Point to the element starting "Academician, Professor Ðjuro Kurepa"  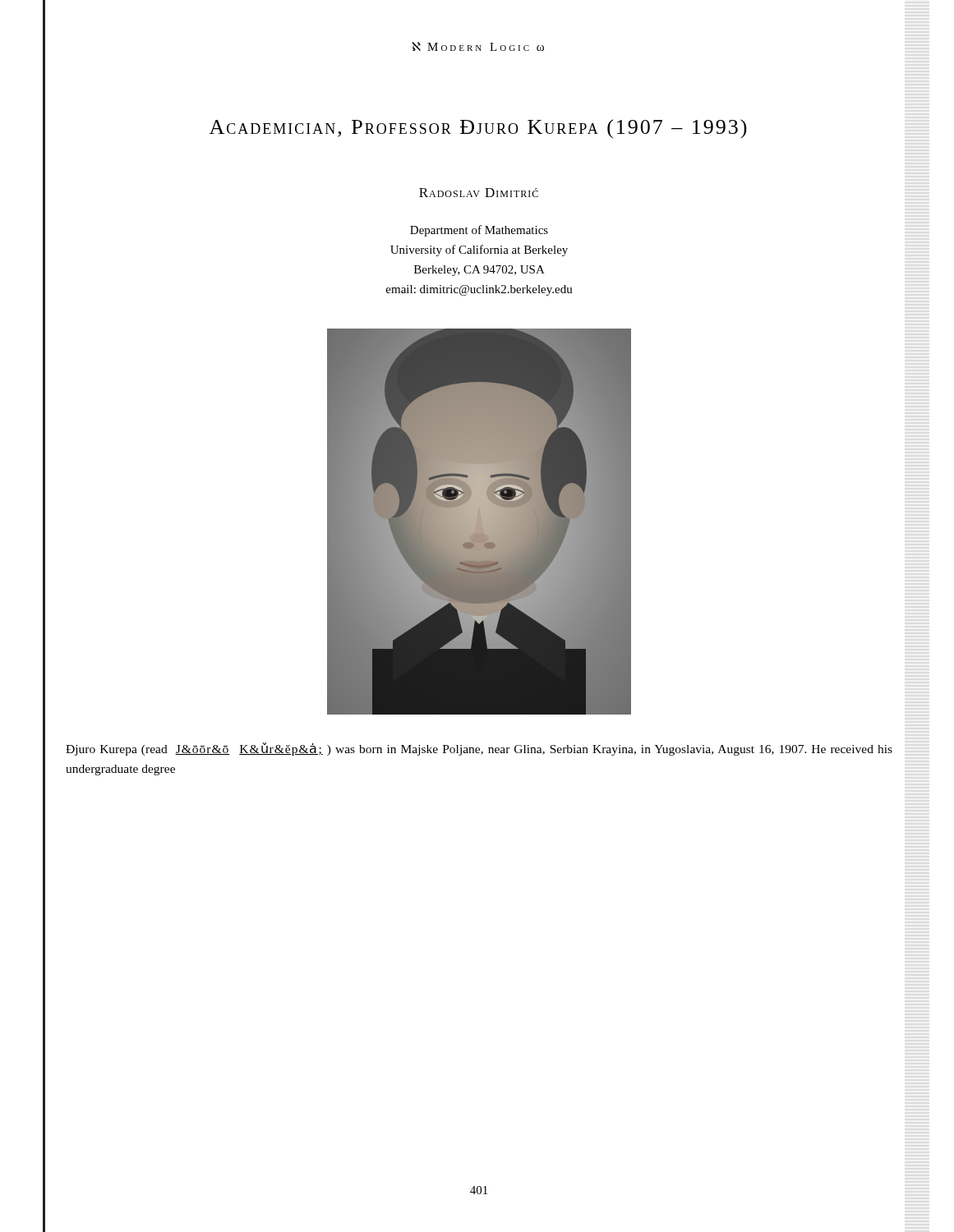coord(479,127)
